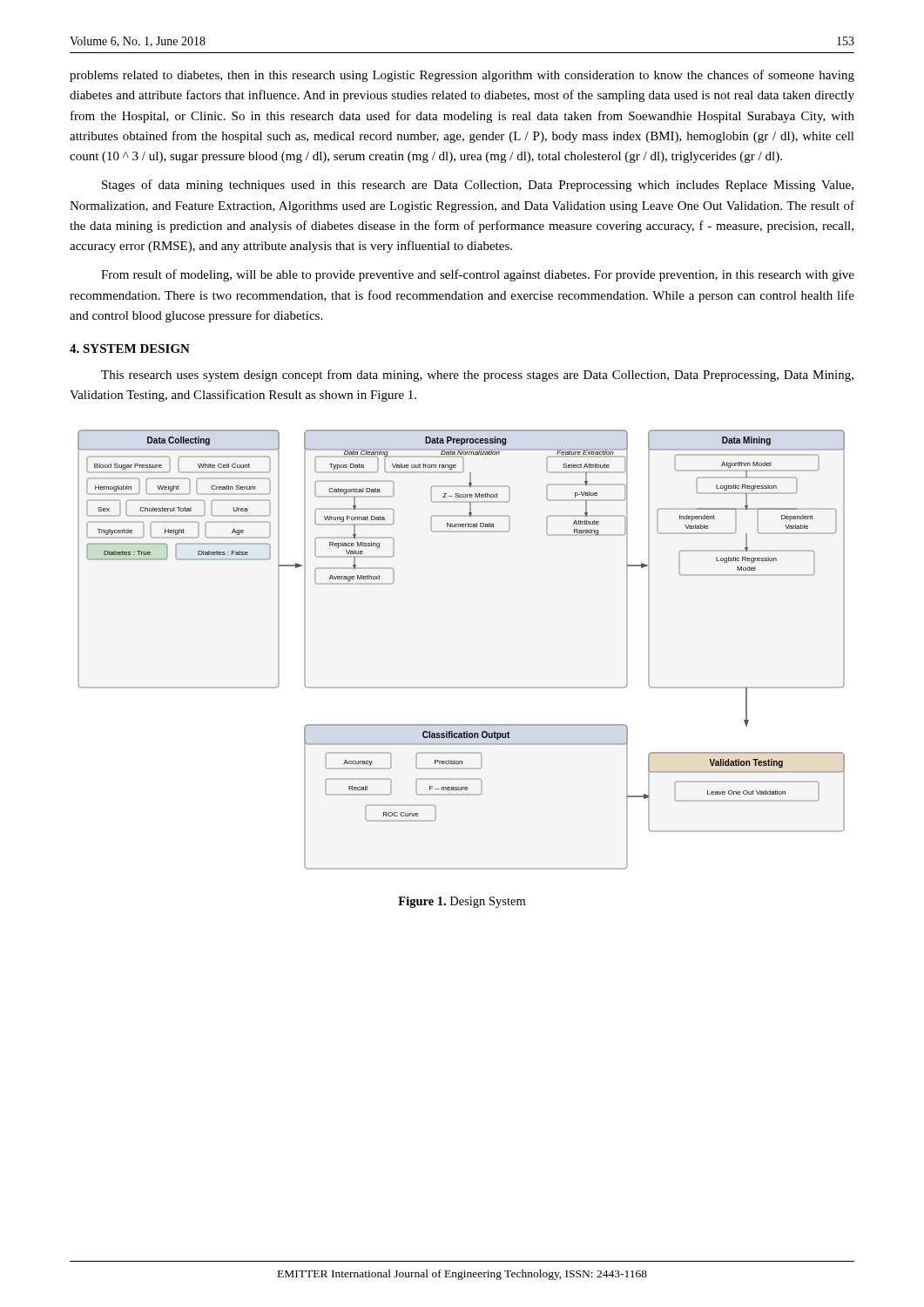The width and height of the screenshot is (924, 1307).
Task: Locate the caption with the text "Figure 1. Design System"
Action: (462, 901)
